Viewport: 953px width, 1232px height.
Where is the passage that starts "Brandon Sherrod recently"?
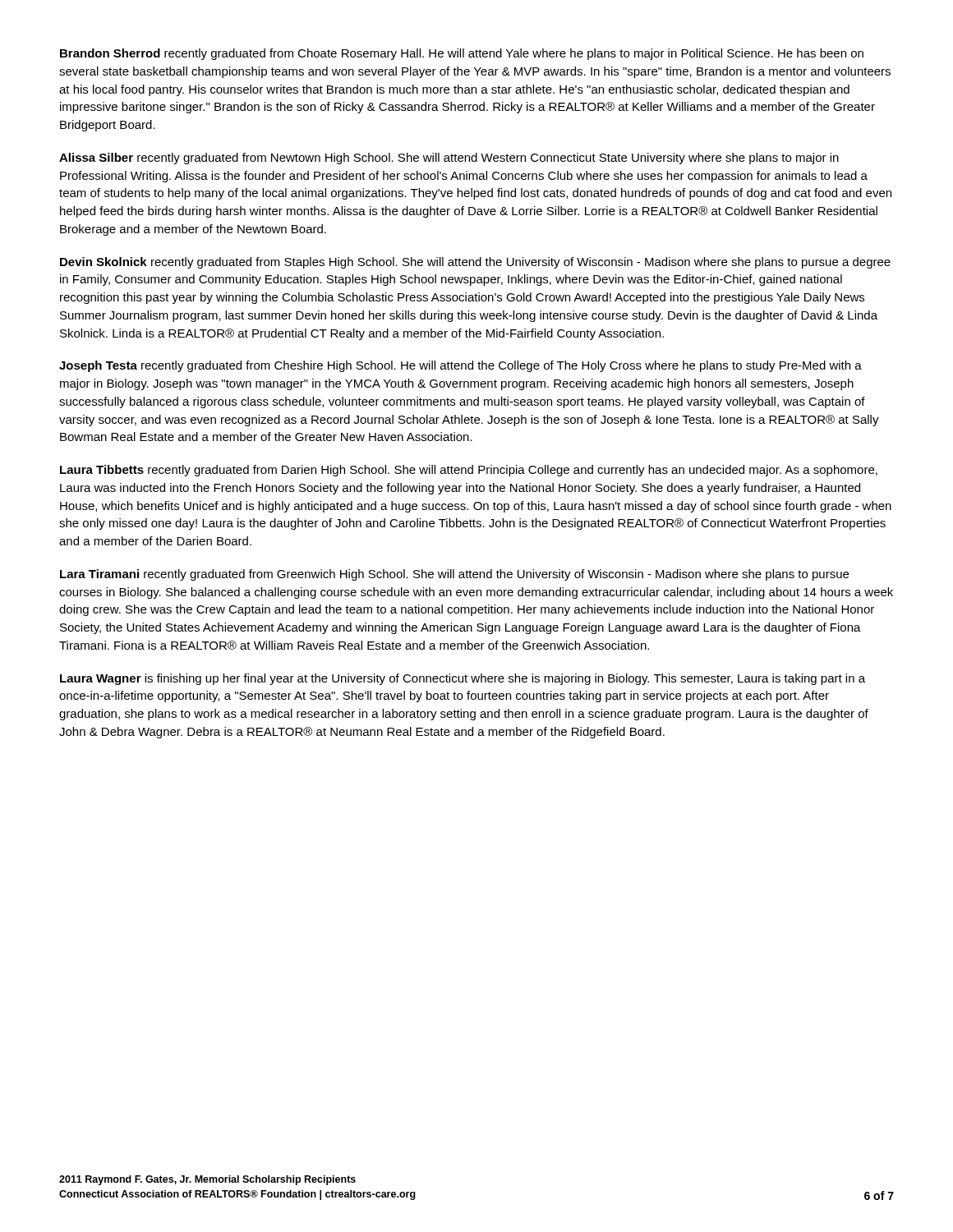476,89
